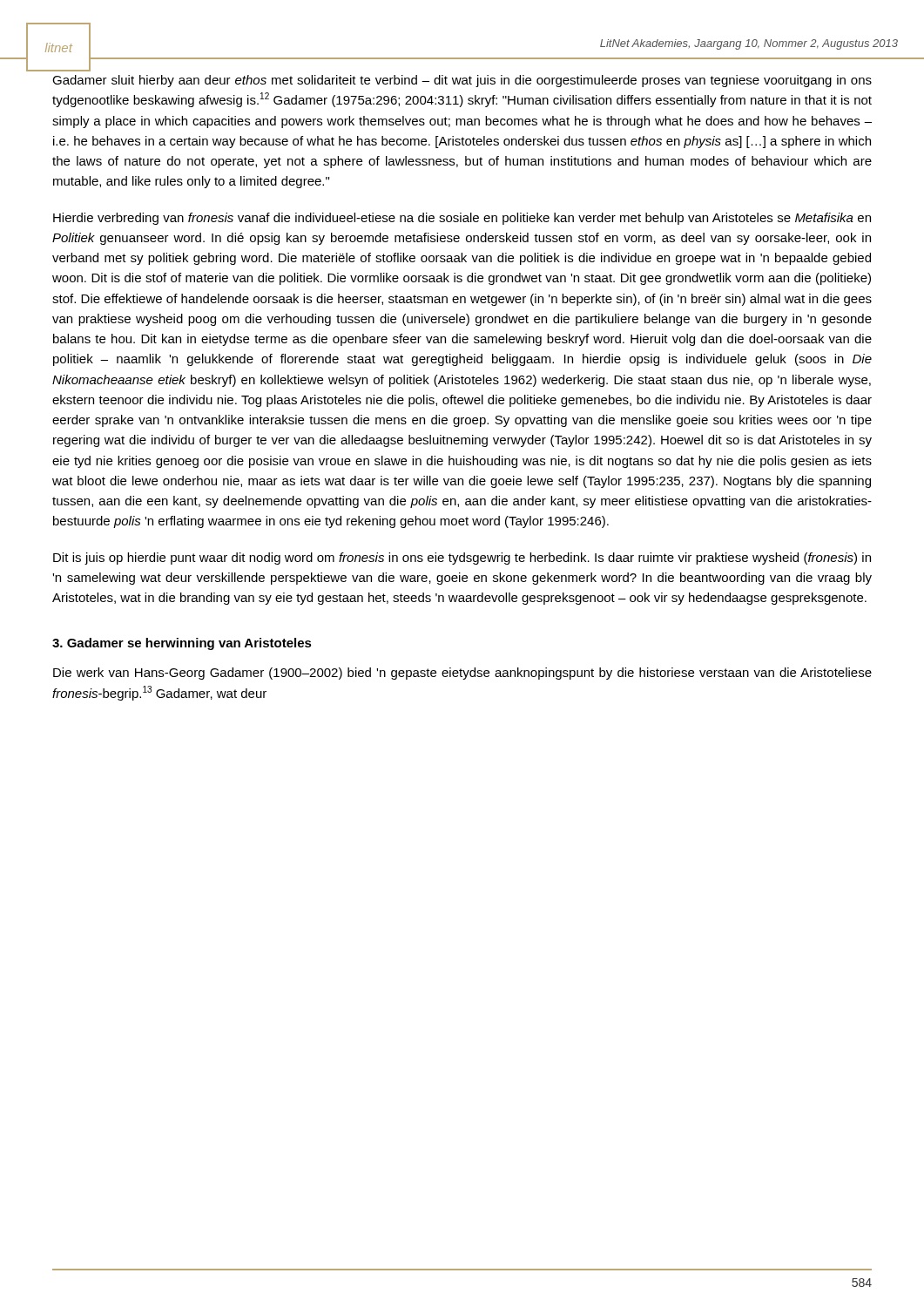Locate the text block that reads "Die werk van Hans-Georg"
The image size is (924, 1307).
[462, 683]
